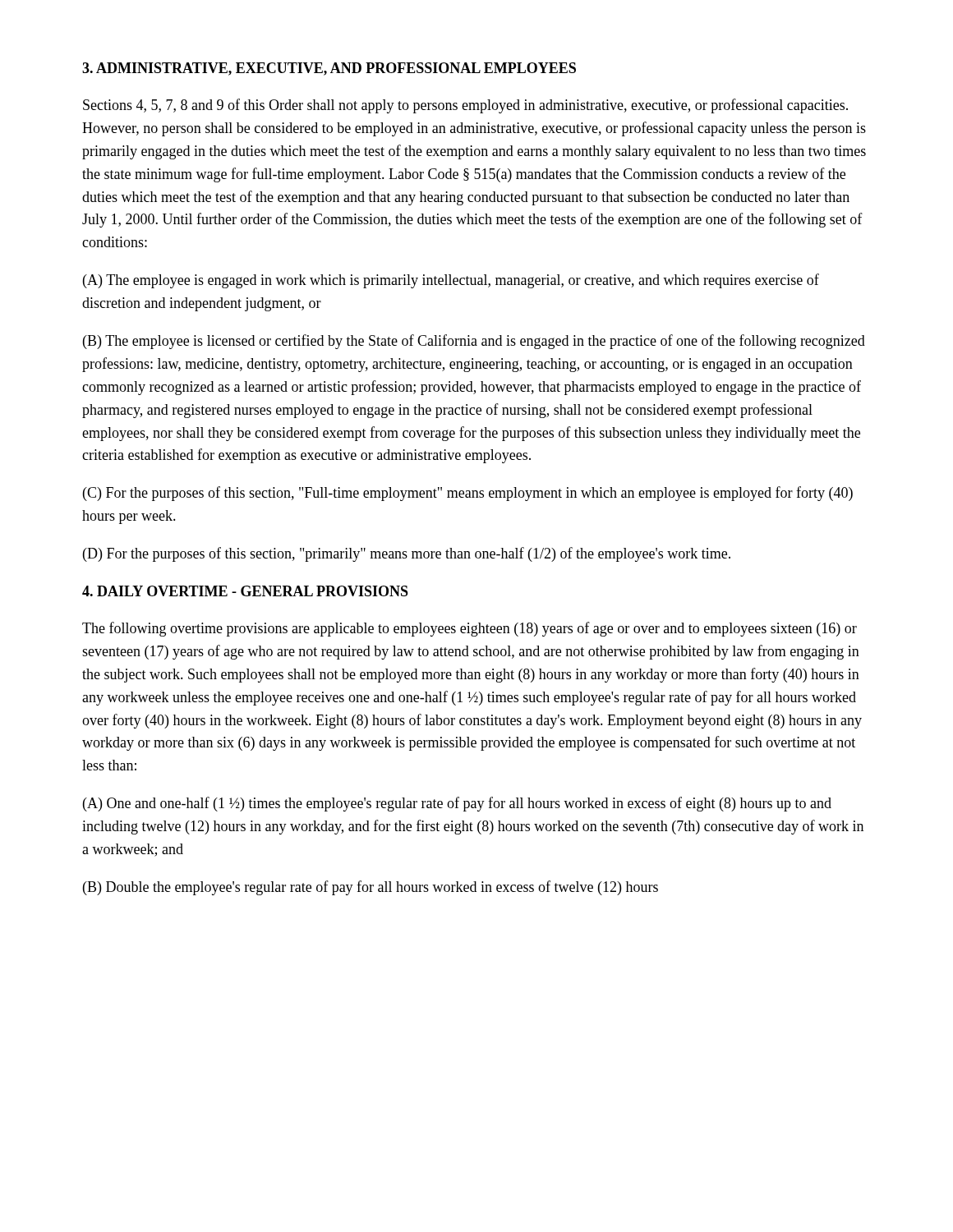Viewport: 953px width, 1232px height.
Task: Click on the passage starting "(B) The employee is licensed"
Action: point(474,398)
